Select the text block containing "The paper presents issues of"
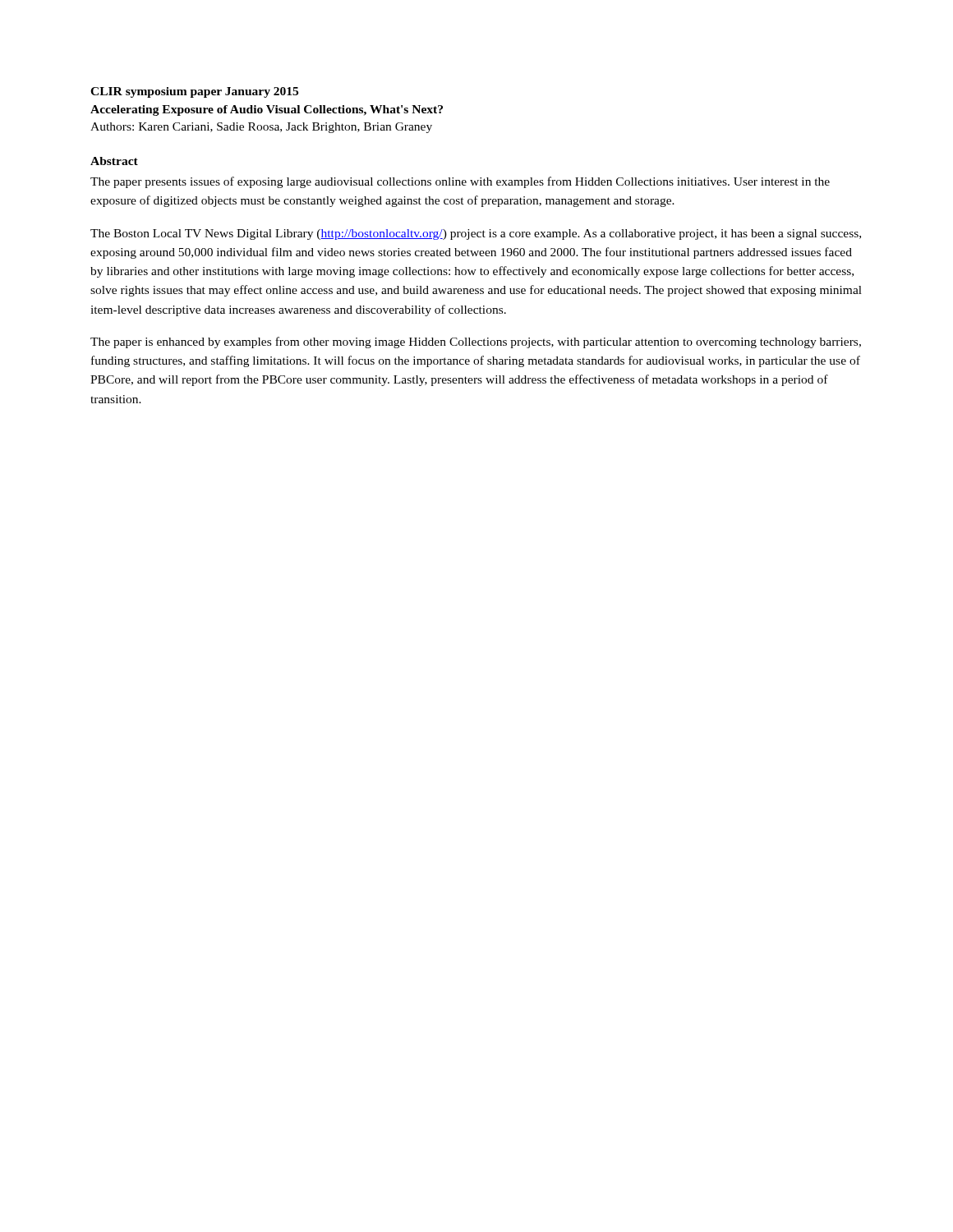Screen dimensions: 1232x953 [x=476, y=191]
